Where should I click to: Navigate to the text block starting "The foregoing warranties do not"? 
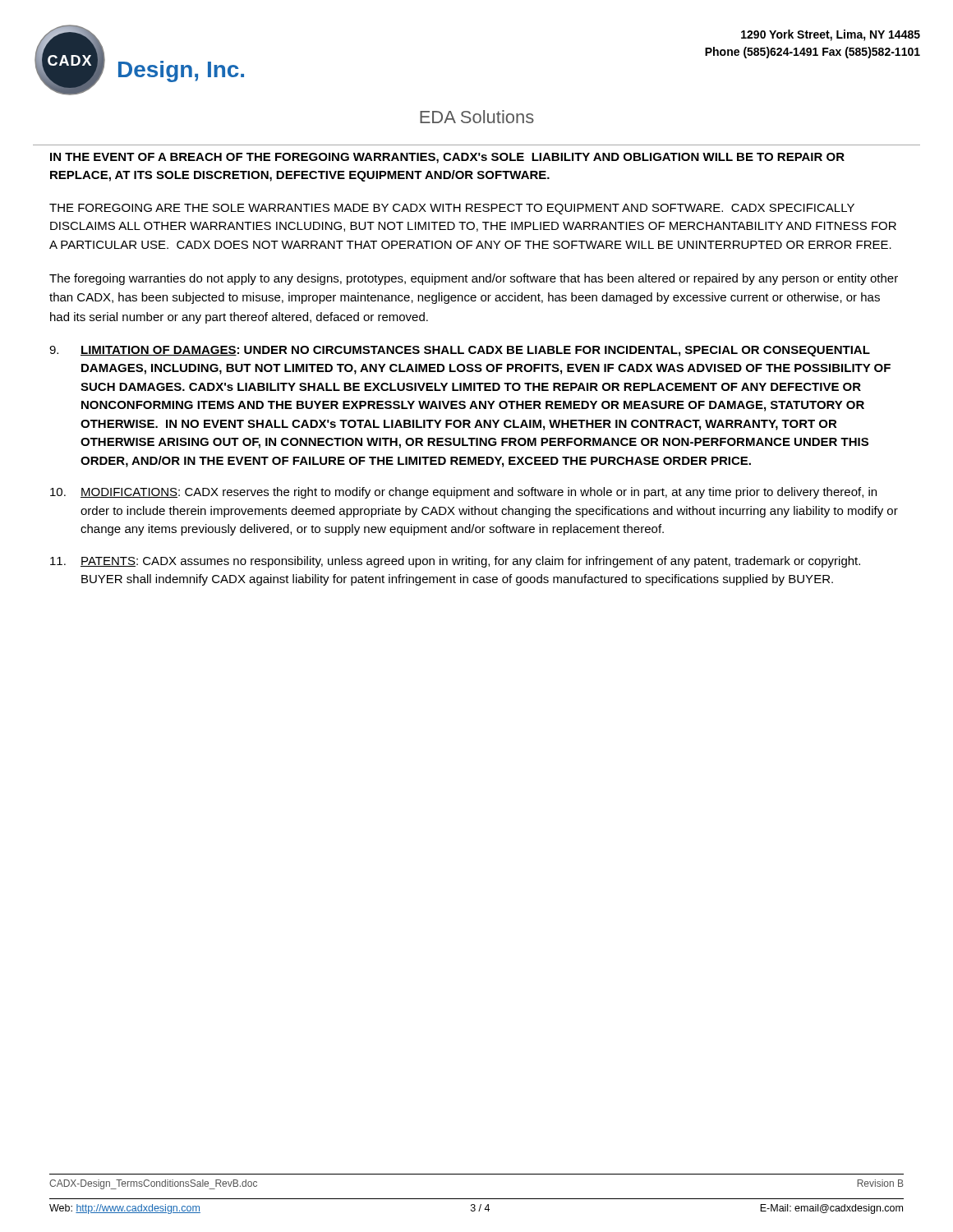click(x=474, y=297)
